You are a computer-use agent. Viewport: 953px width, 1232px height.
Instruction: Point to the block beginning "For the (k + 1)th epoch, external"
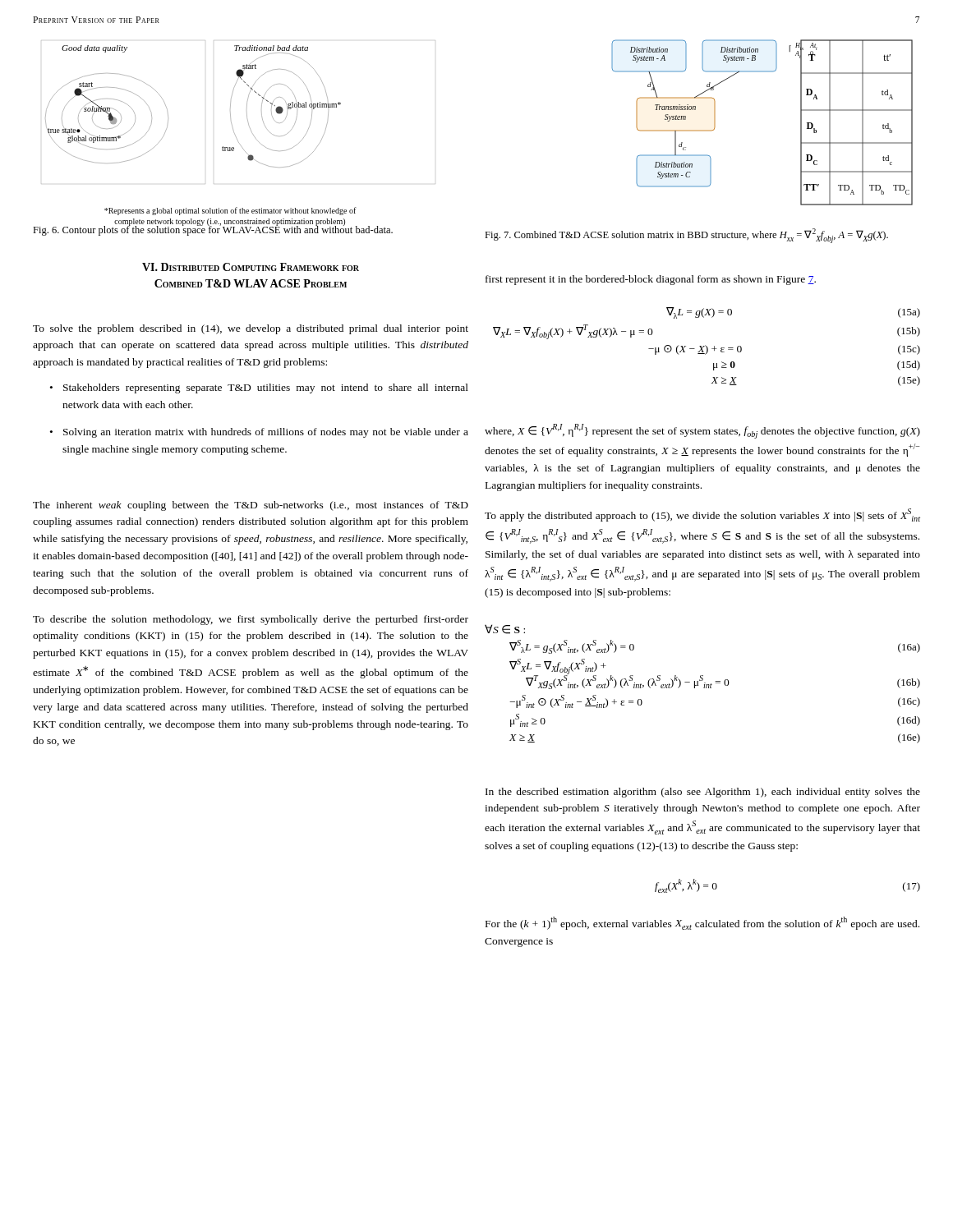click(702, 932)
